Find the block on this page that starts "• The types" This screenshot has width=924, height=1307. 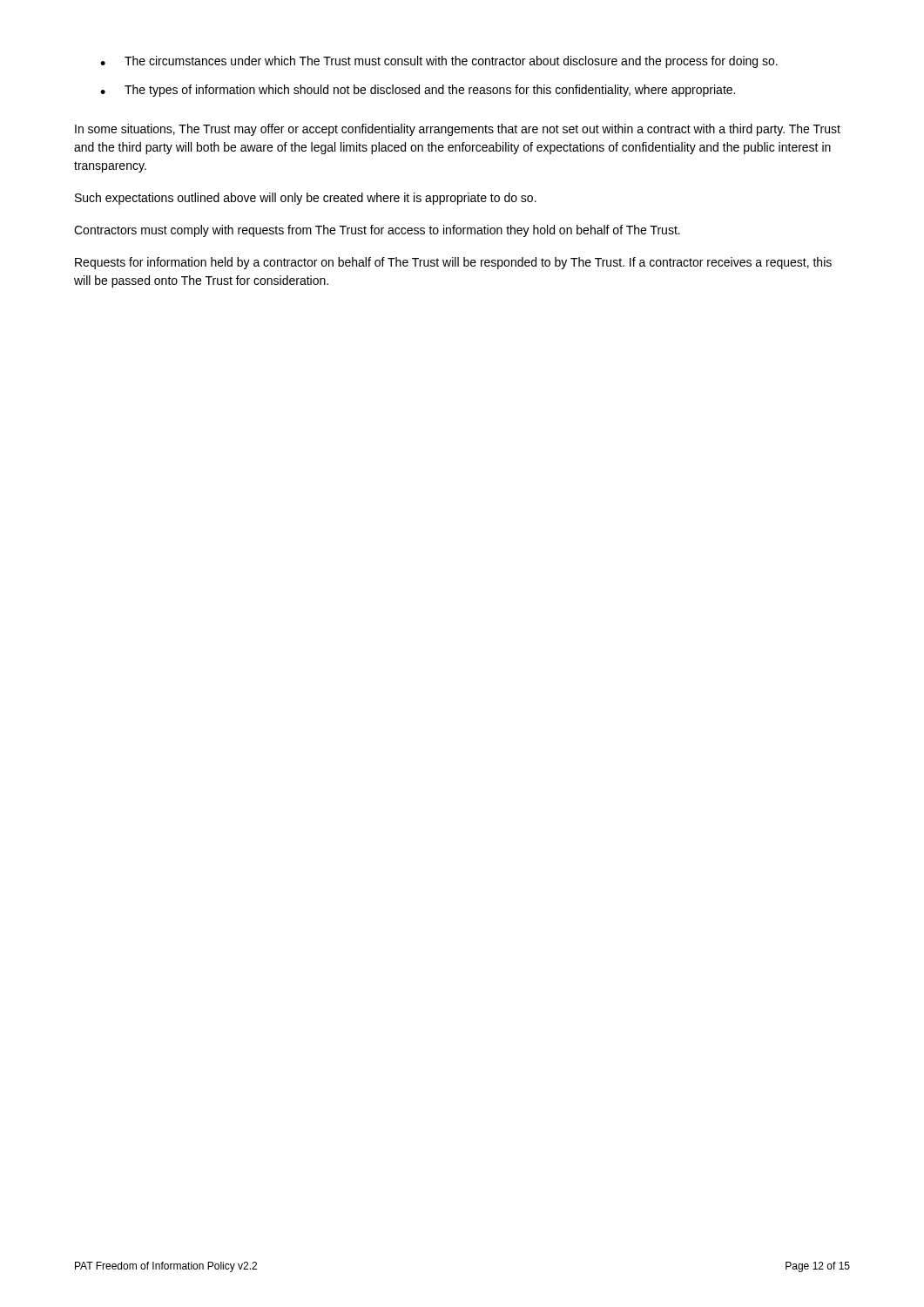pos(475,93)
